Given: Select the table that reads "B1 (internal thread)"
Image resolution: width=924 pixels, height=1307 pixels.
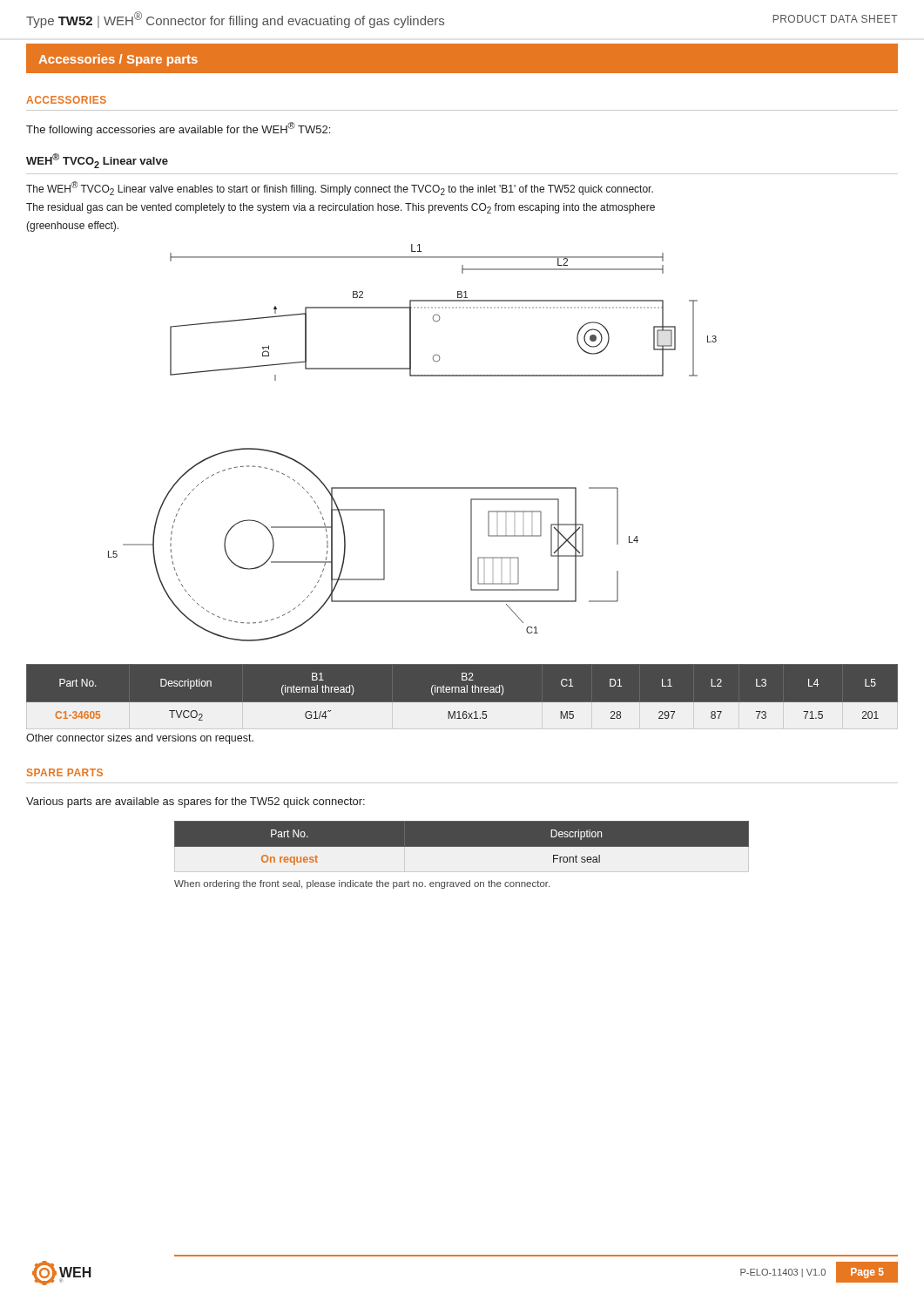Looking at the screenshot, I should pyautogui.click(x=462, y=697).
